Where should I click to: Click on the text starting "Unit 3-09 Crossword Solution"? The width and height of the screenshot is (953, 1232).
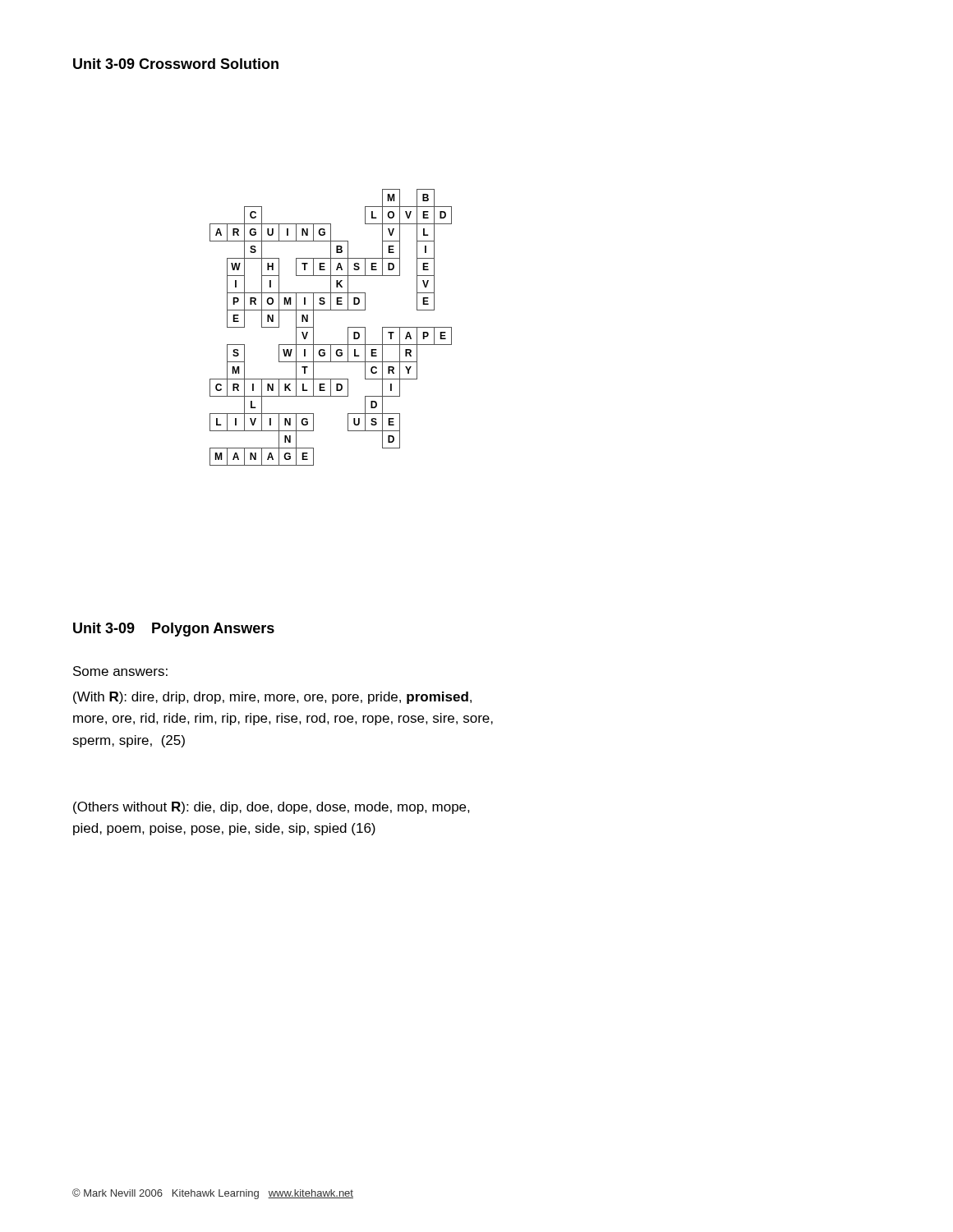click(176, 64)
